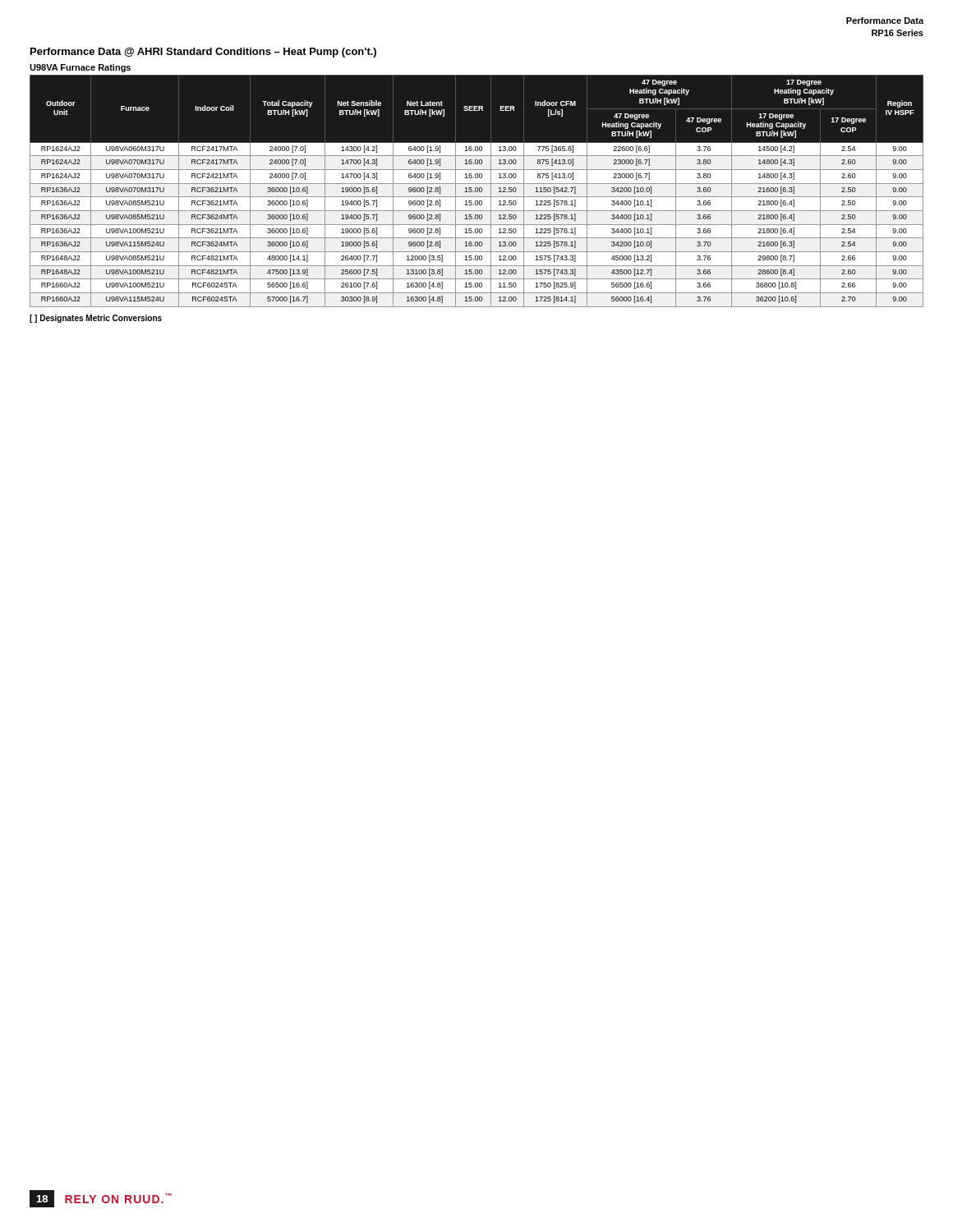Point to "U98VA Furnace Ratings"
The image size is (953, 1232).
pyautogui.click(x=80, y=67)
